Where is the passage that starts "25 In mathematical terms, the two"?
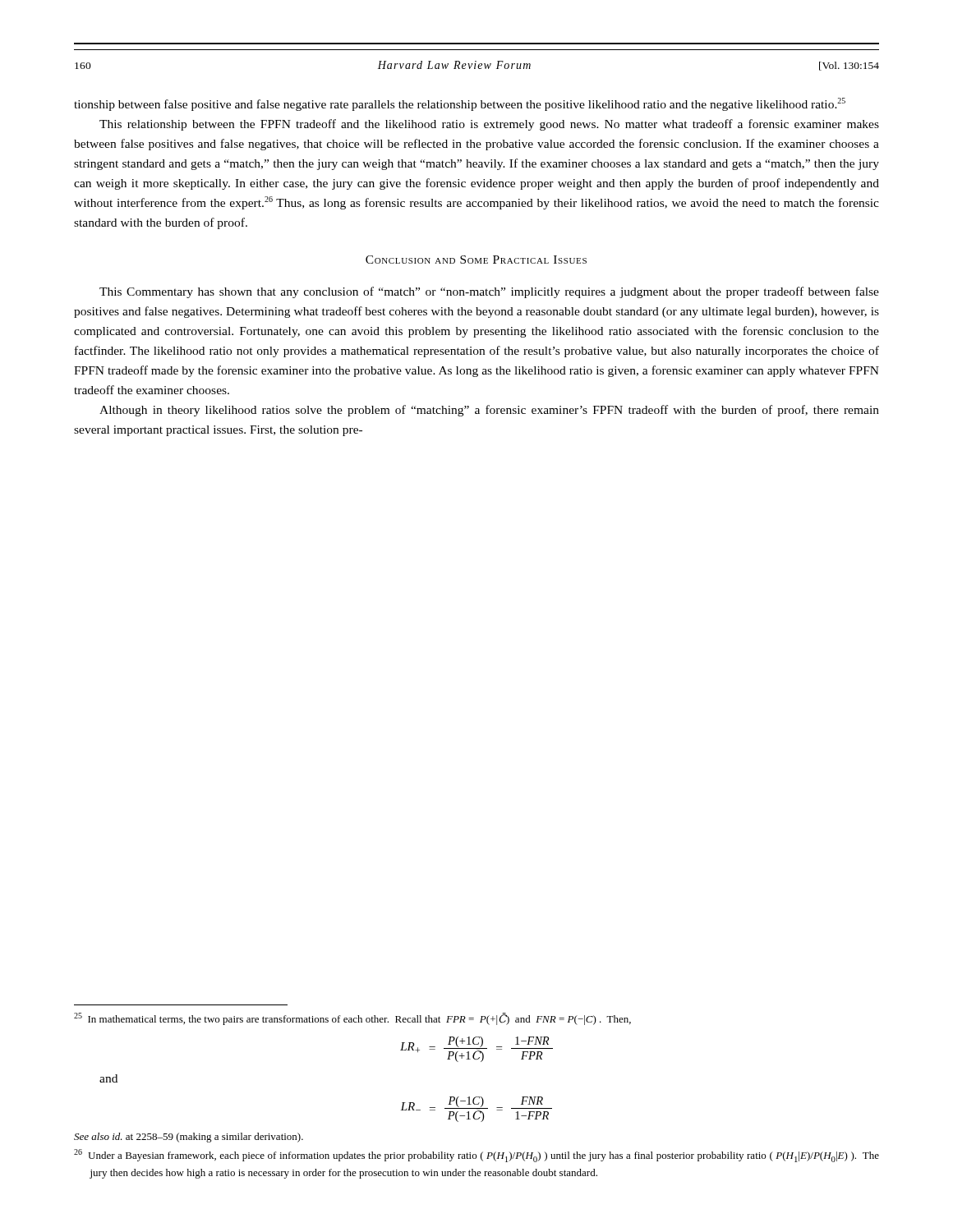Image resolution: width=953 pixels, height=1232 pixels. coord(353,1018)
